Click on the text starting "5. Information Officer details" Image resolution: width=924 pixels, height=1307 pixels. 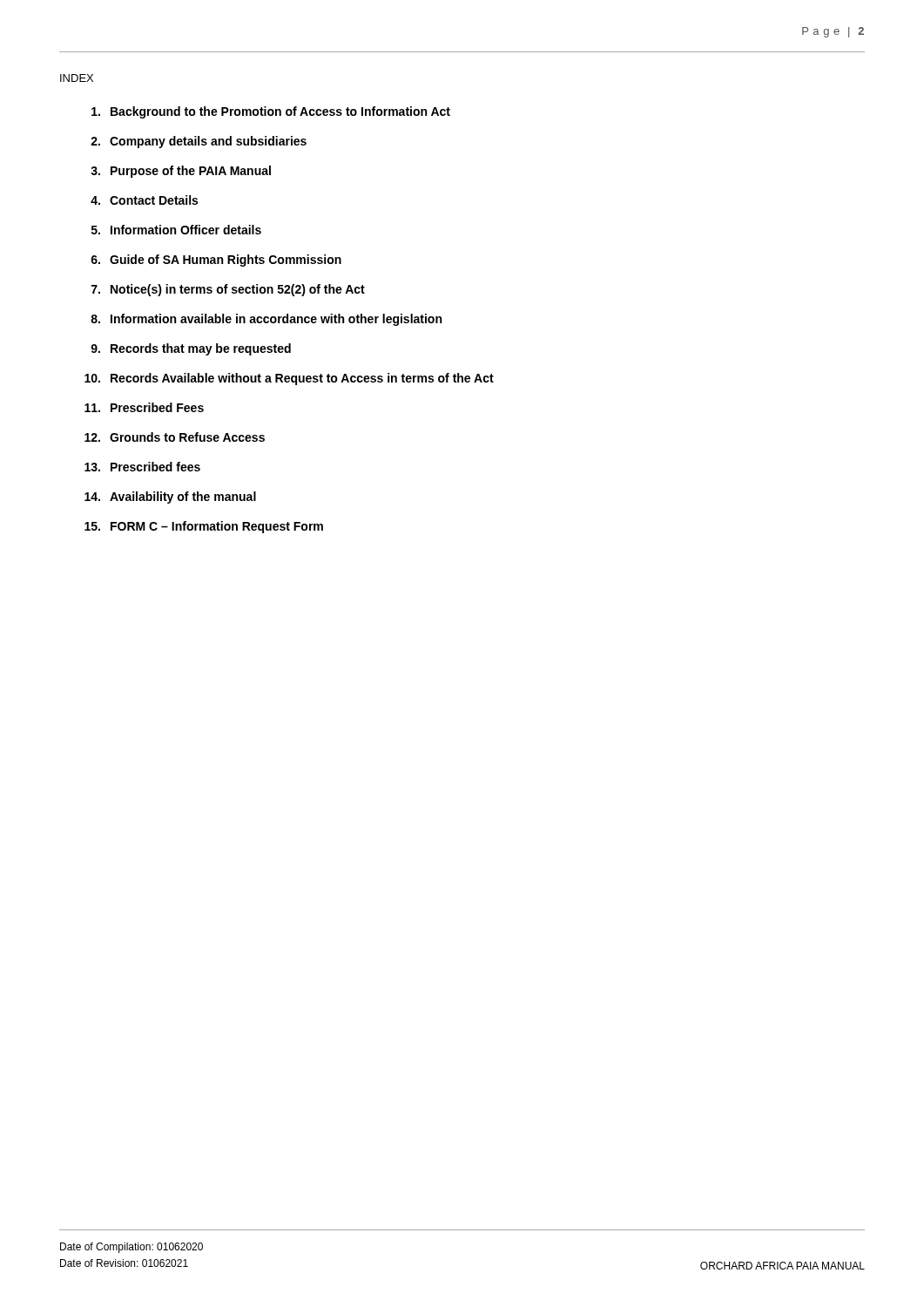[x=160, y=230]
